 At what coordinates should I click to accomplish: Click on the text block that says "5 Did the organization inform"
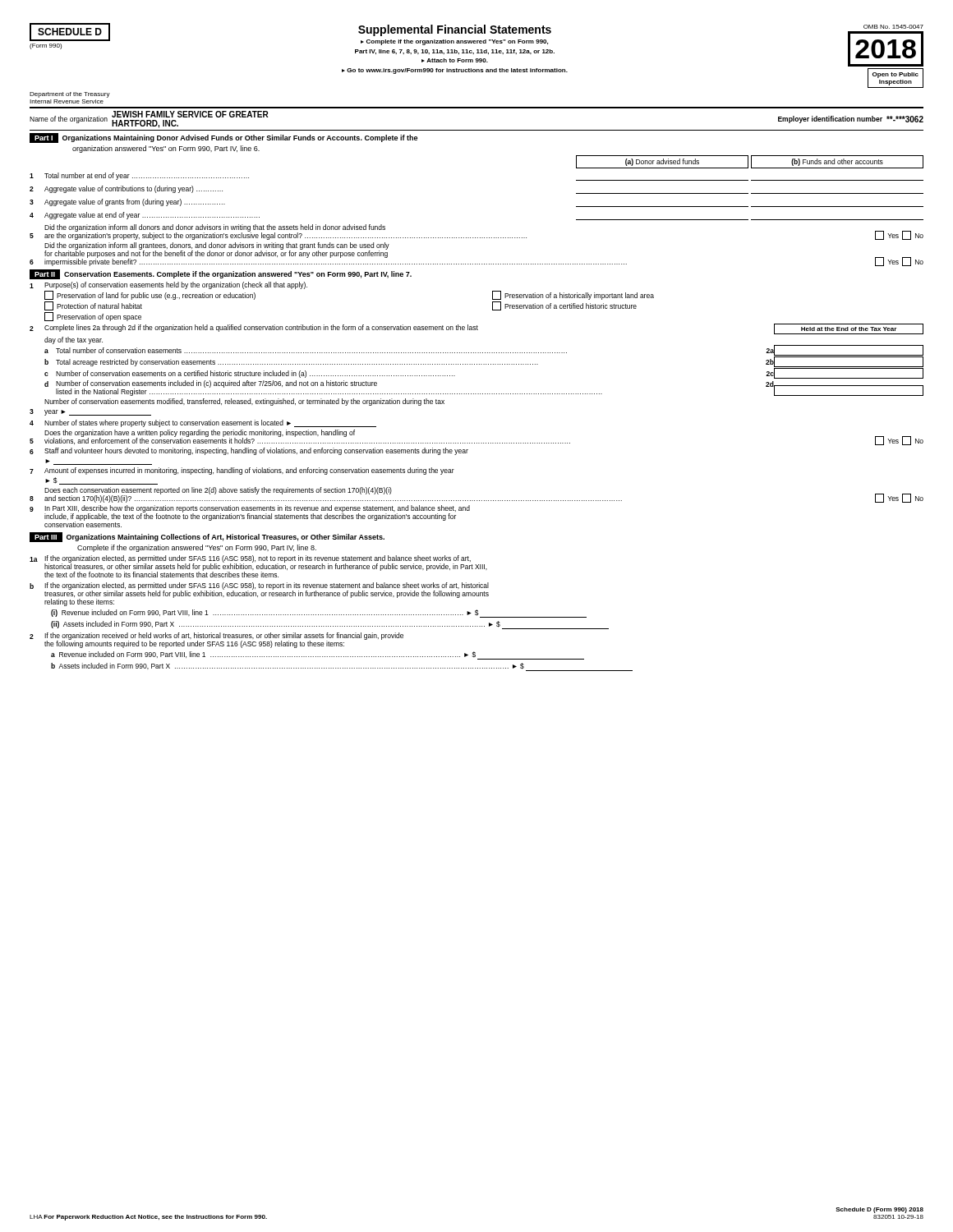tap(476, 232)
